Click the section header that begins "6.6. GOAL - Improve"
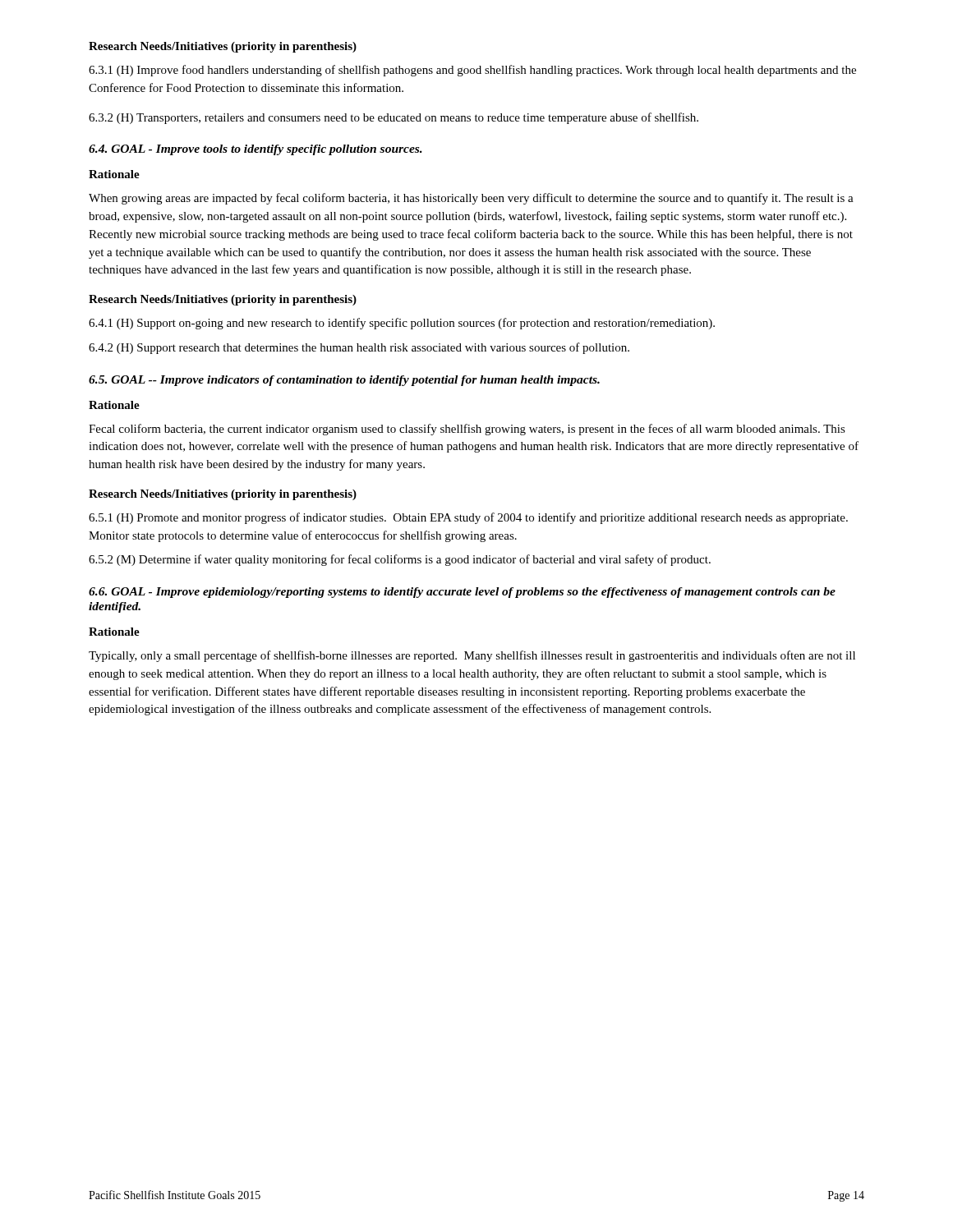This screenshot has height=1232, width=953. pos(462,598)
